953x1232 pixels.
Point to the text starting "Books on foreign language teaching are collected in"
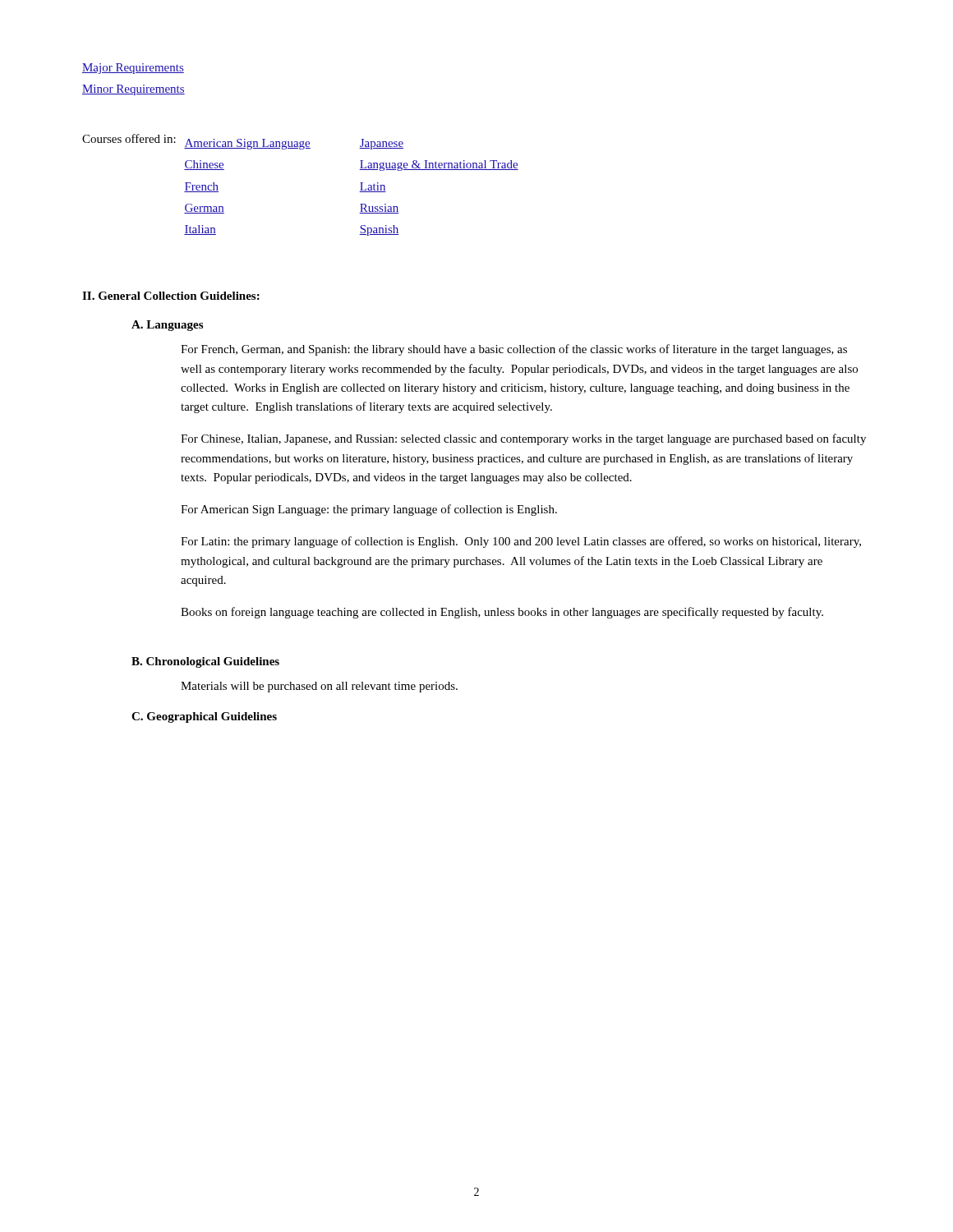[502, 612]
